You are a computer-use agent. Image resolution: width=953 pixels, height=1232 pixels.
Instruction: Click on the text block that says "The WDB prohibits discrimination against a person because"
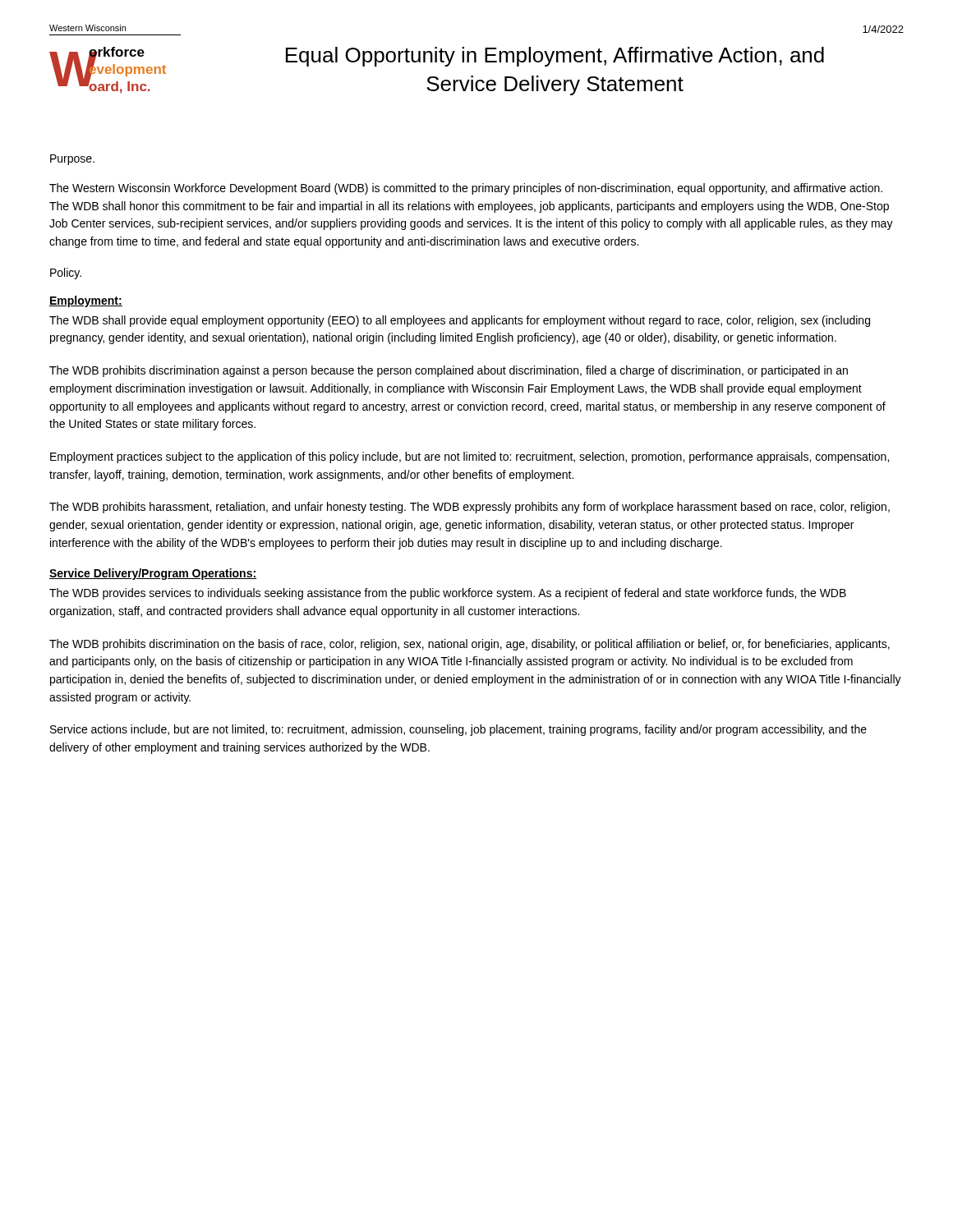point(467,397)
